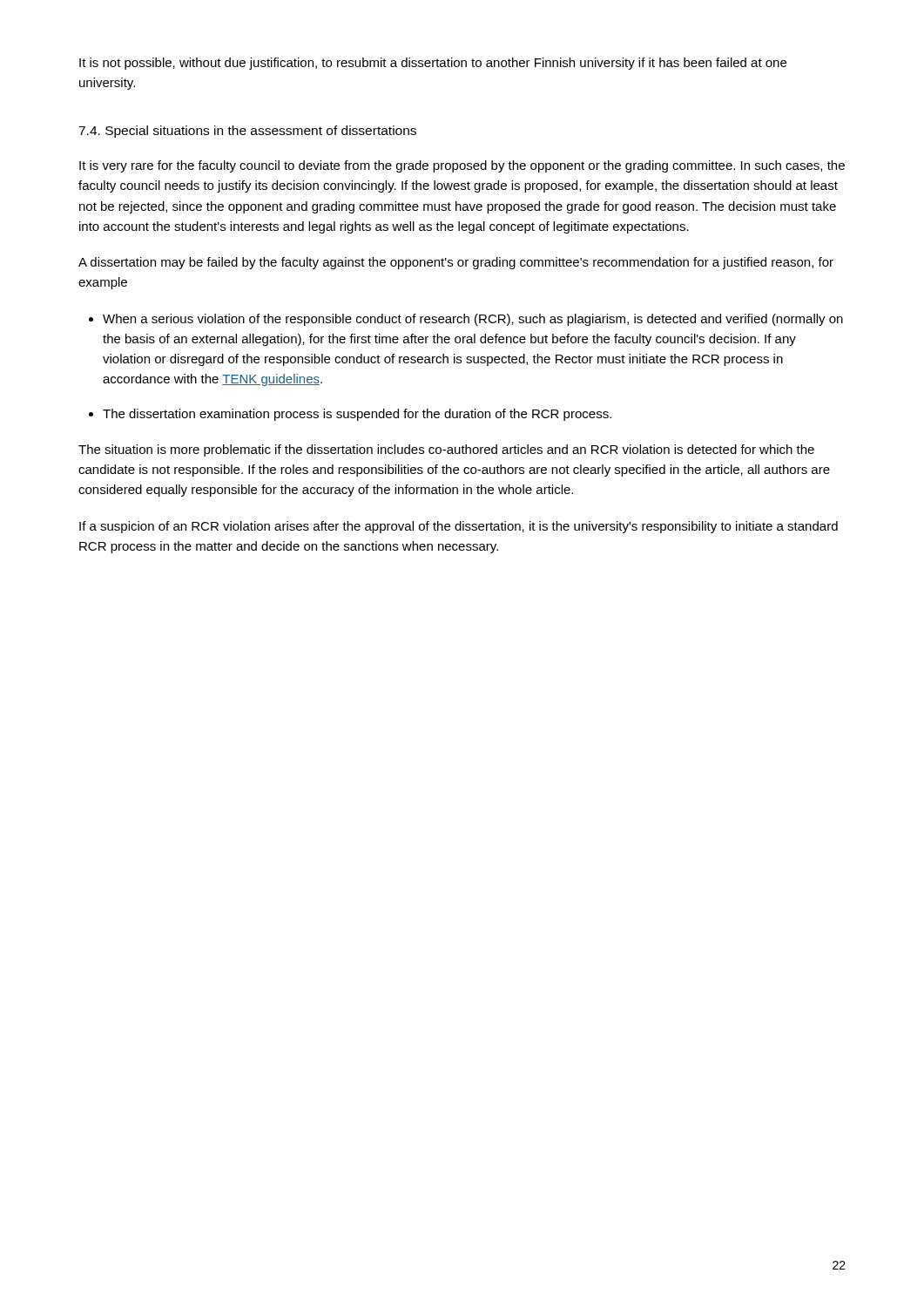This screenshot has width=924, height=1307.
Task: Click on the element starting "A dissertation may be failed"
Action: [x=456, y=272]
